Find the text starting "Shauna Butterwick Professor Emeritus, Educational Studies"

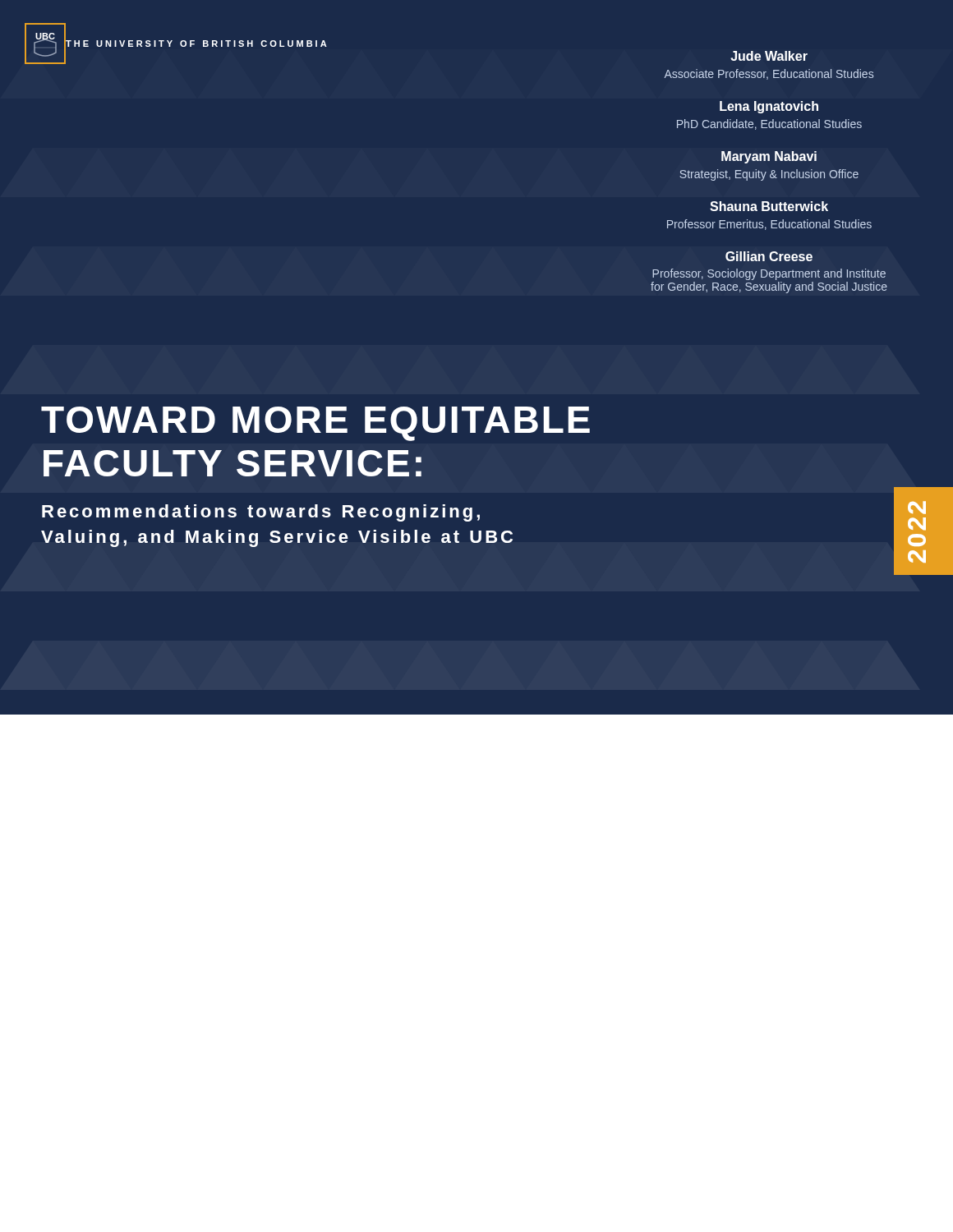[769, 215]
